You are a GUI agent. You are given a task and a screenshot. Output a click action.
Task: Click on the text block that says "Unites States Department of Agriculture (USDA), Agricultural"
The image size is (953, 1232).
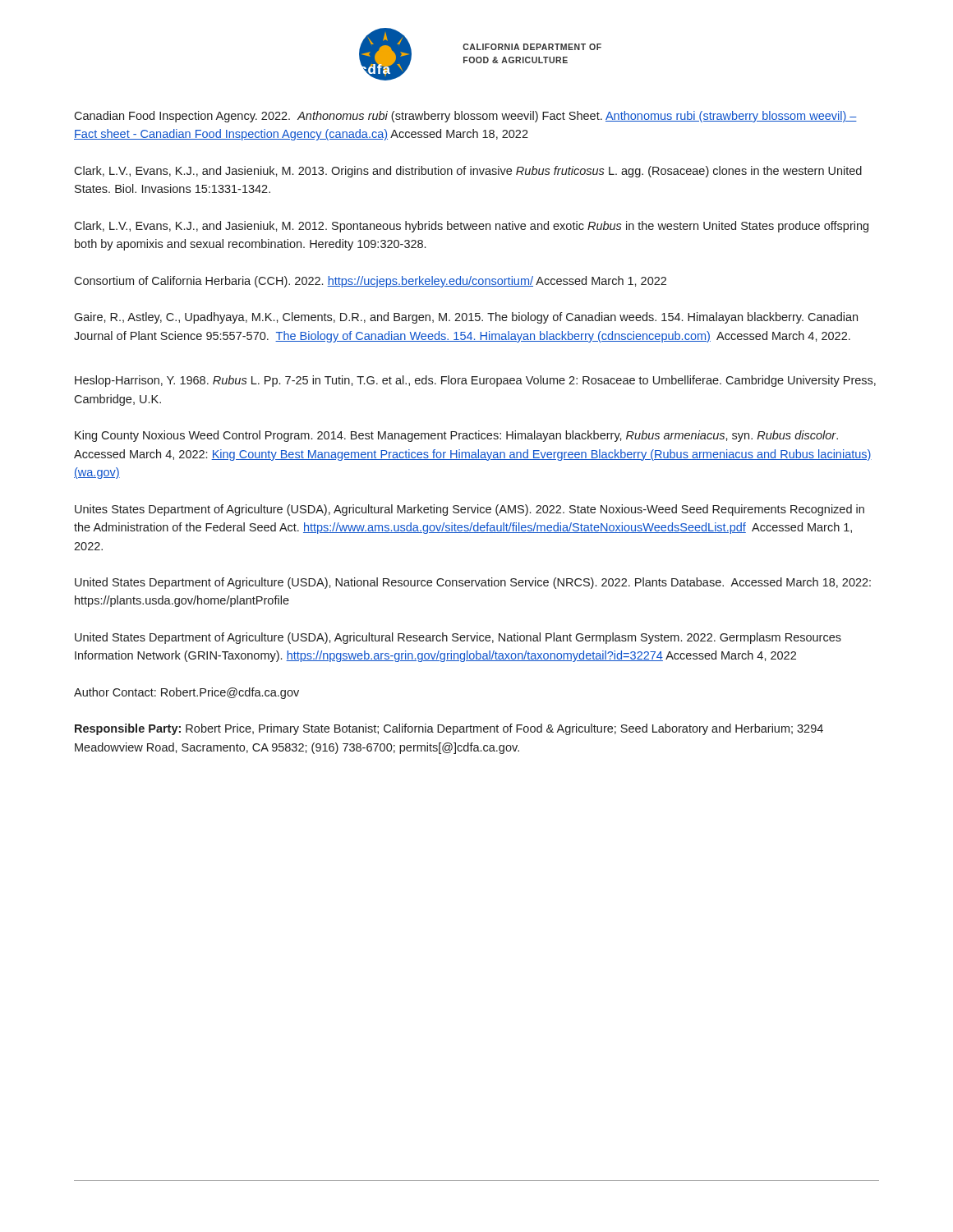coord(469,527)
